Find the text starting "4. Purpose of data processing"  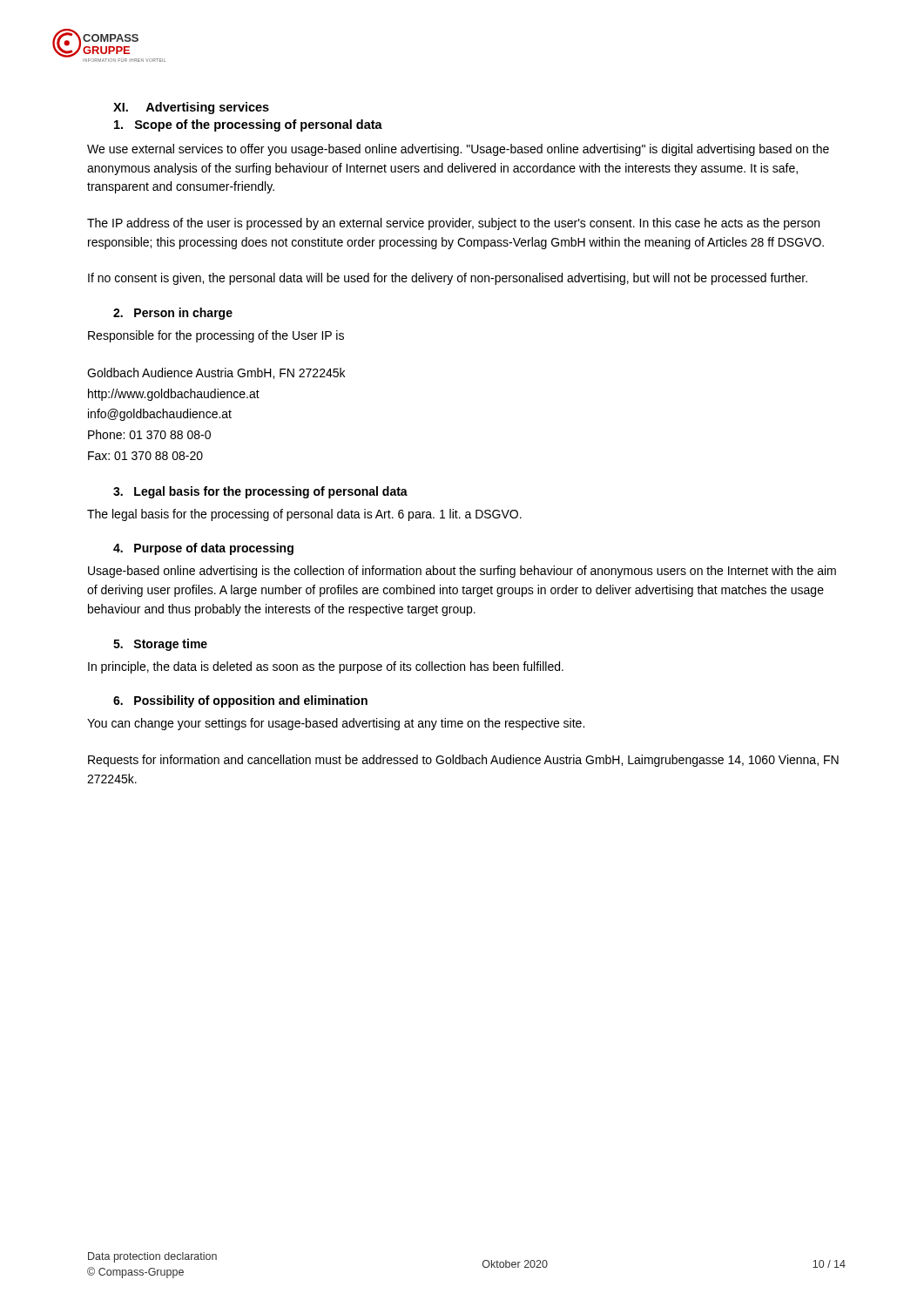click(204, 548)
